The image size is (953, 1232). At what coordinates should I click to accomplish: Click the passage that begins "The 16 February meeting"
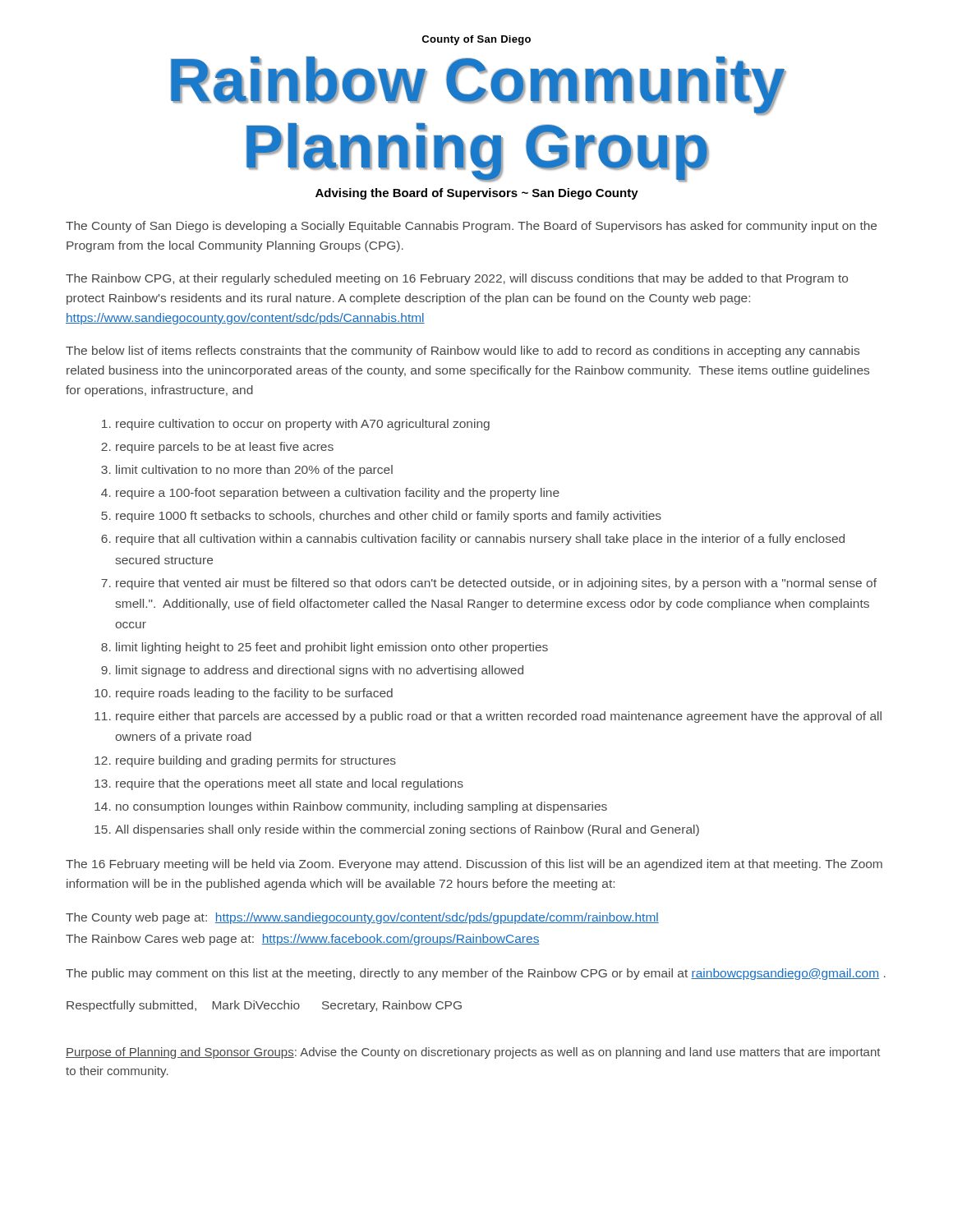coord(474,873)
